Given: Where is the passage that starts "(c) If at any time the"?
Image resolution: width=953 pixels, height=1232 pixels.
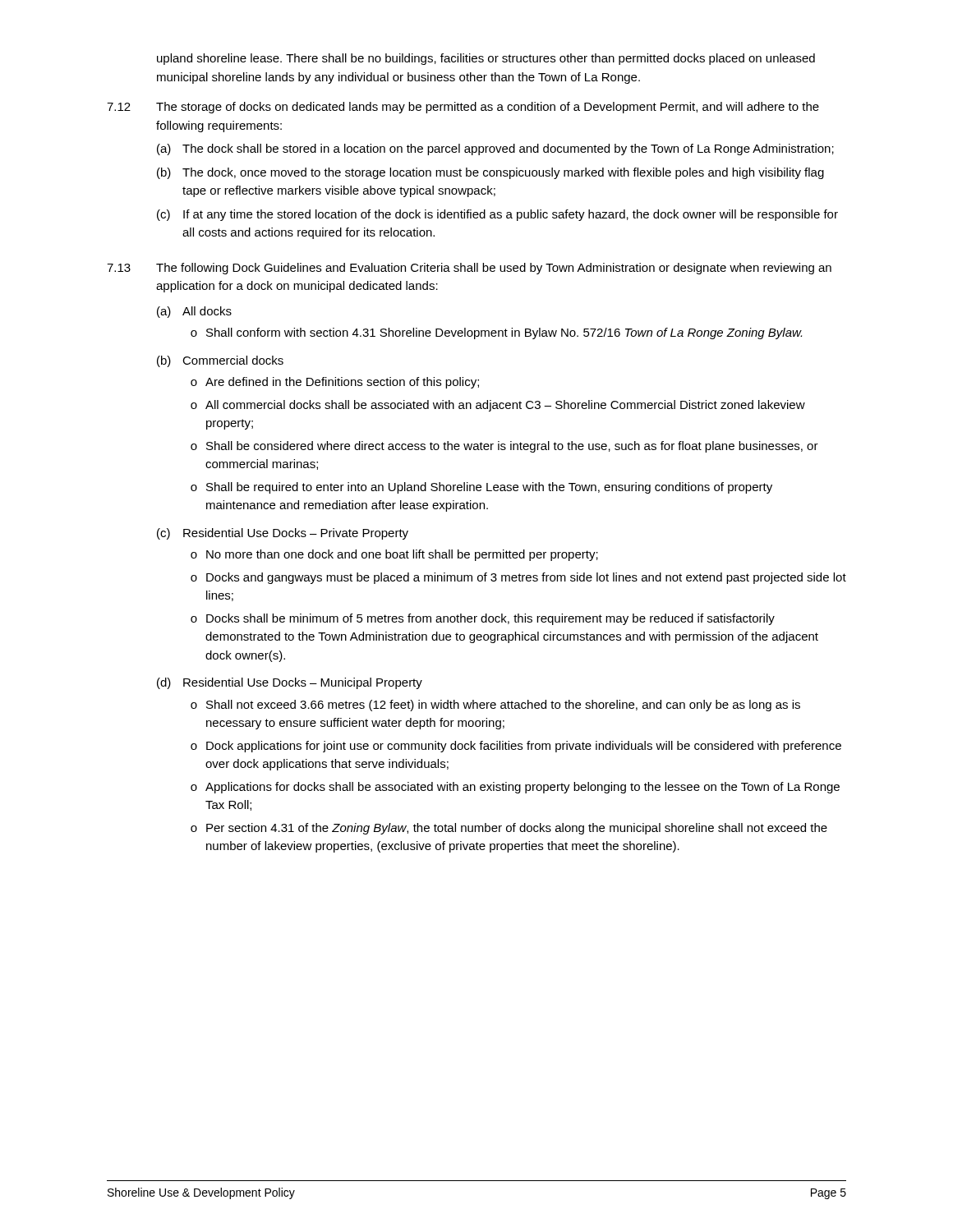Looking at the screenshot, I should (501, 223).
